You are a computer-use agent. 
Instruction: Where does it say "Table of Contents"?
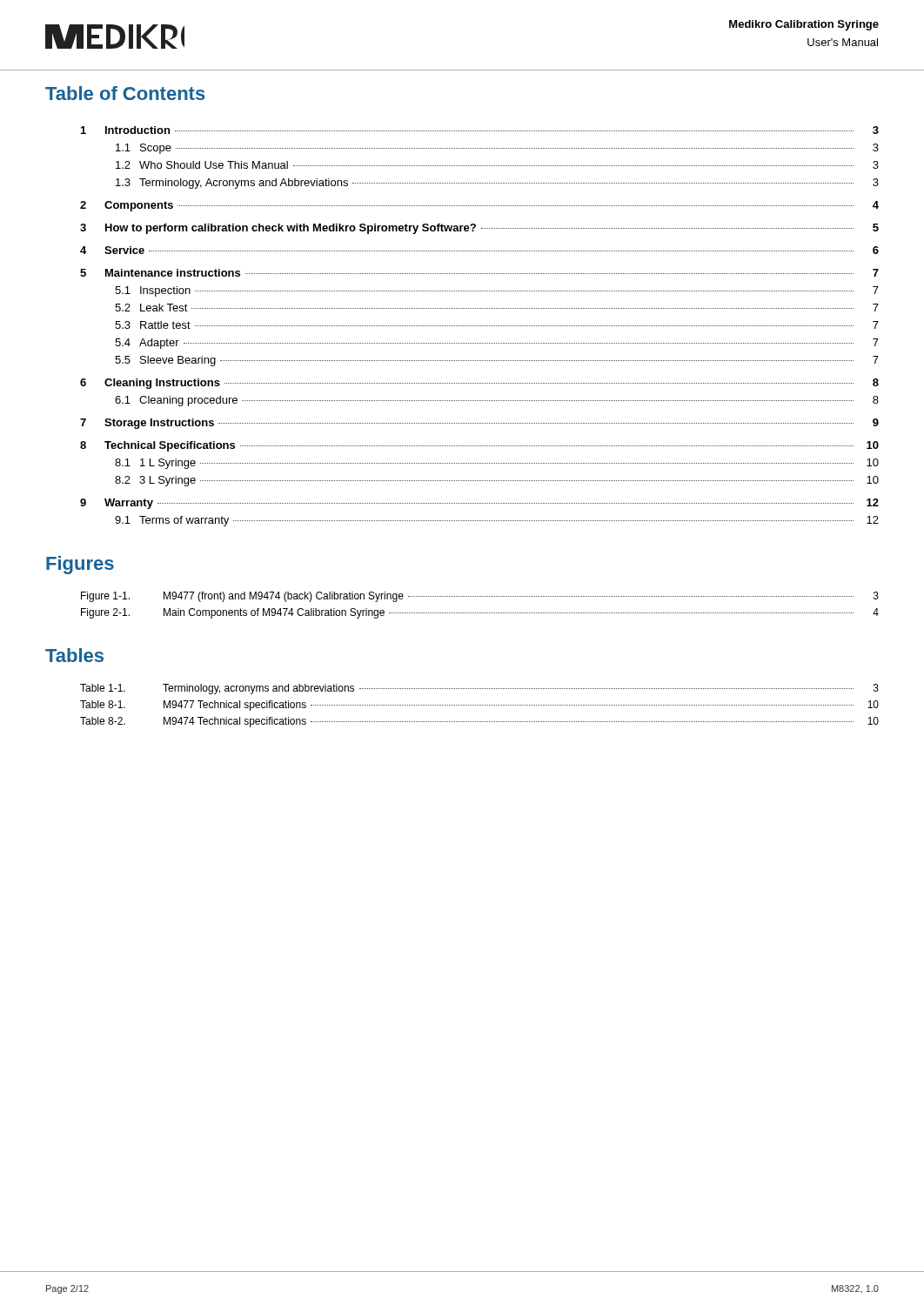pos(125,94)
